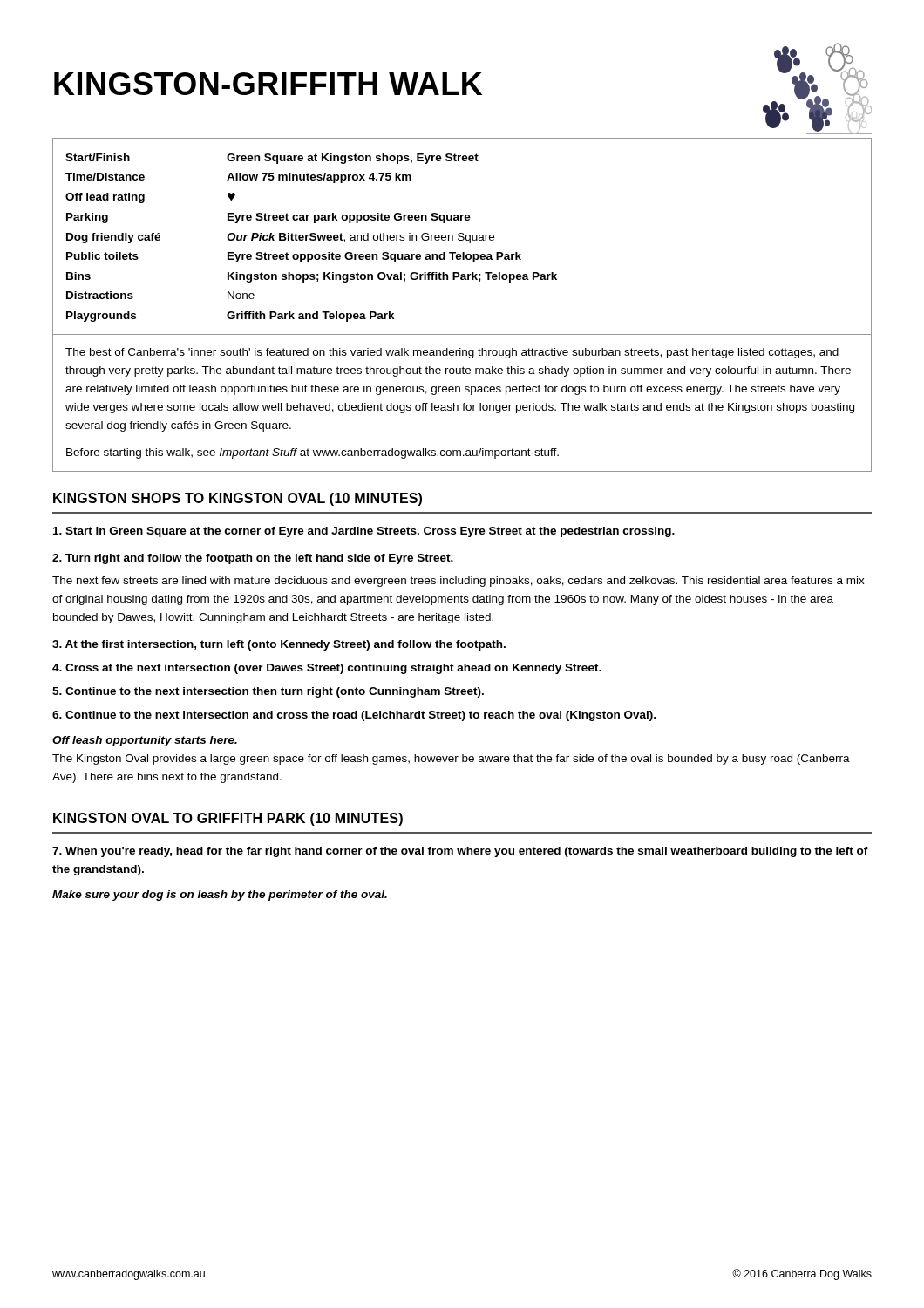Image resolution: width=924 pixels, height=1308 pixels.
Task: Click on the text containing "Off leash opportunity starts here."
Action: [145, 740]
